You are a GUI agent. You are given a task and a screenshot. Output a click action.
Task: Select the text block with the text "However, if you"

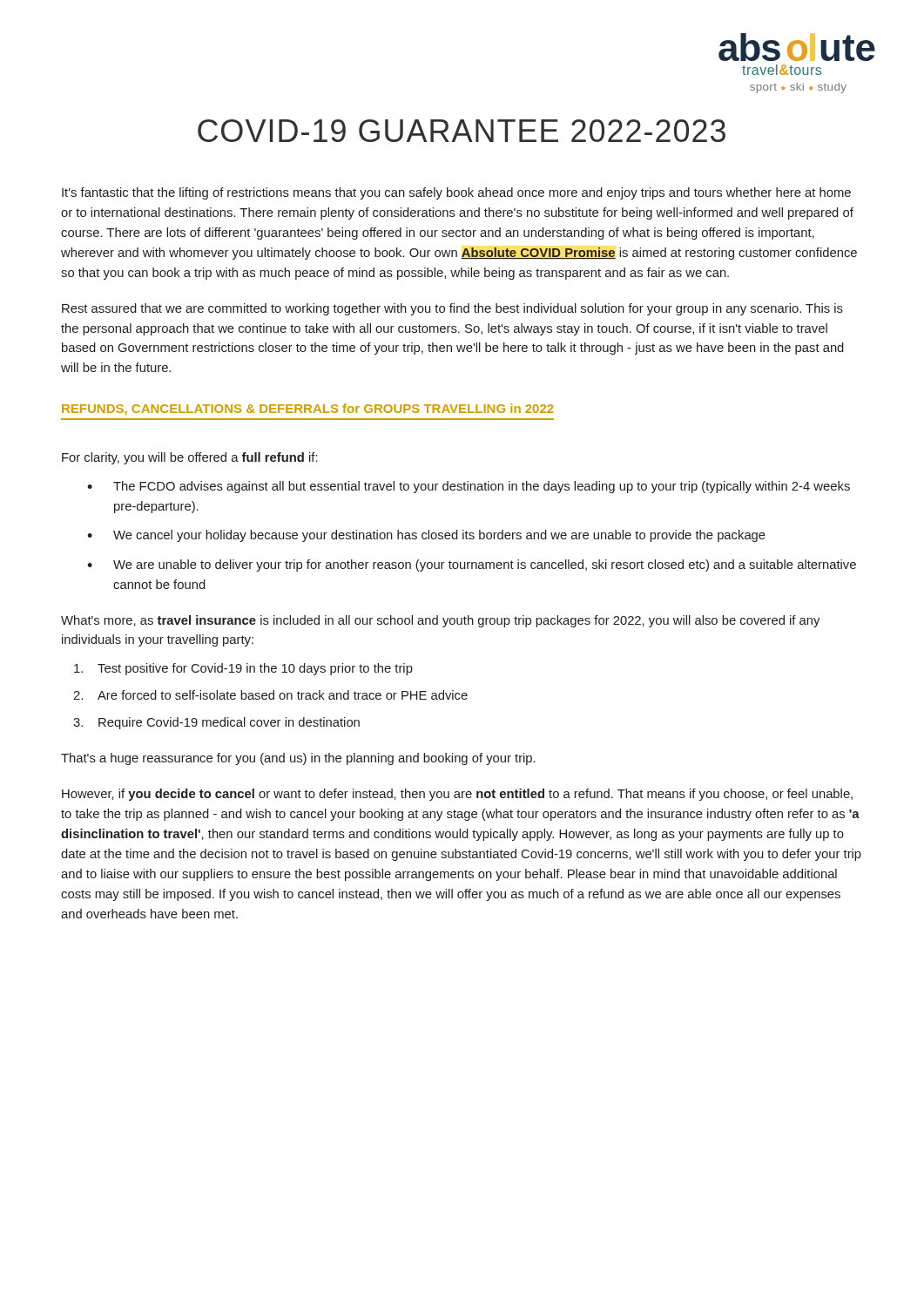461,854
